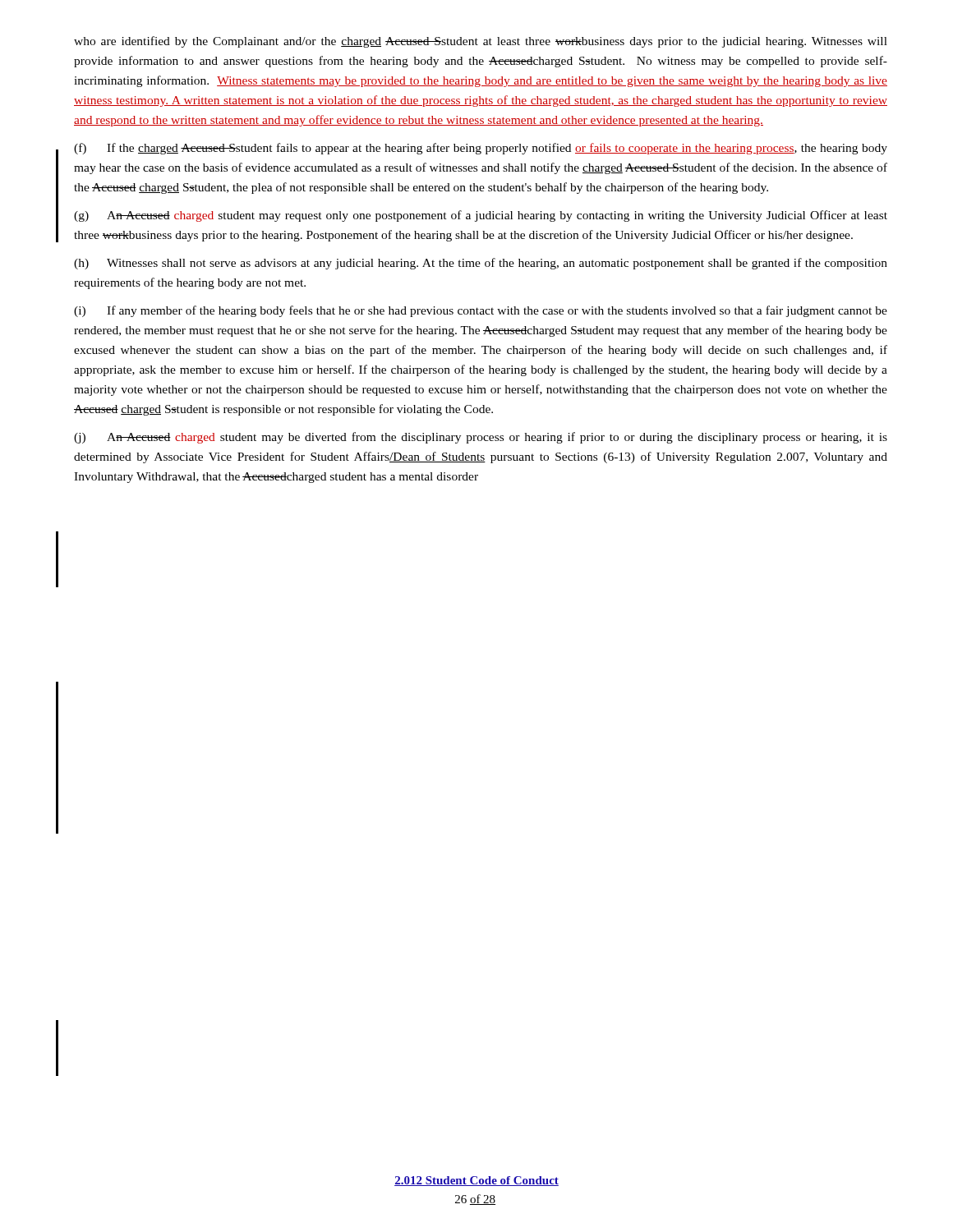Locate the passage starting "(j)An Accused charged student"
Viewport: 953px width, 1232px height.
pos(481,457)
